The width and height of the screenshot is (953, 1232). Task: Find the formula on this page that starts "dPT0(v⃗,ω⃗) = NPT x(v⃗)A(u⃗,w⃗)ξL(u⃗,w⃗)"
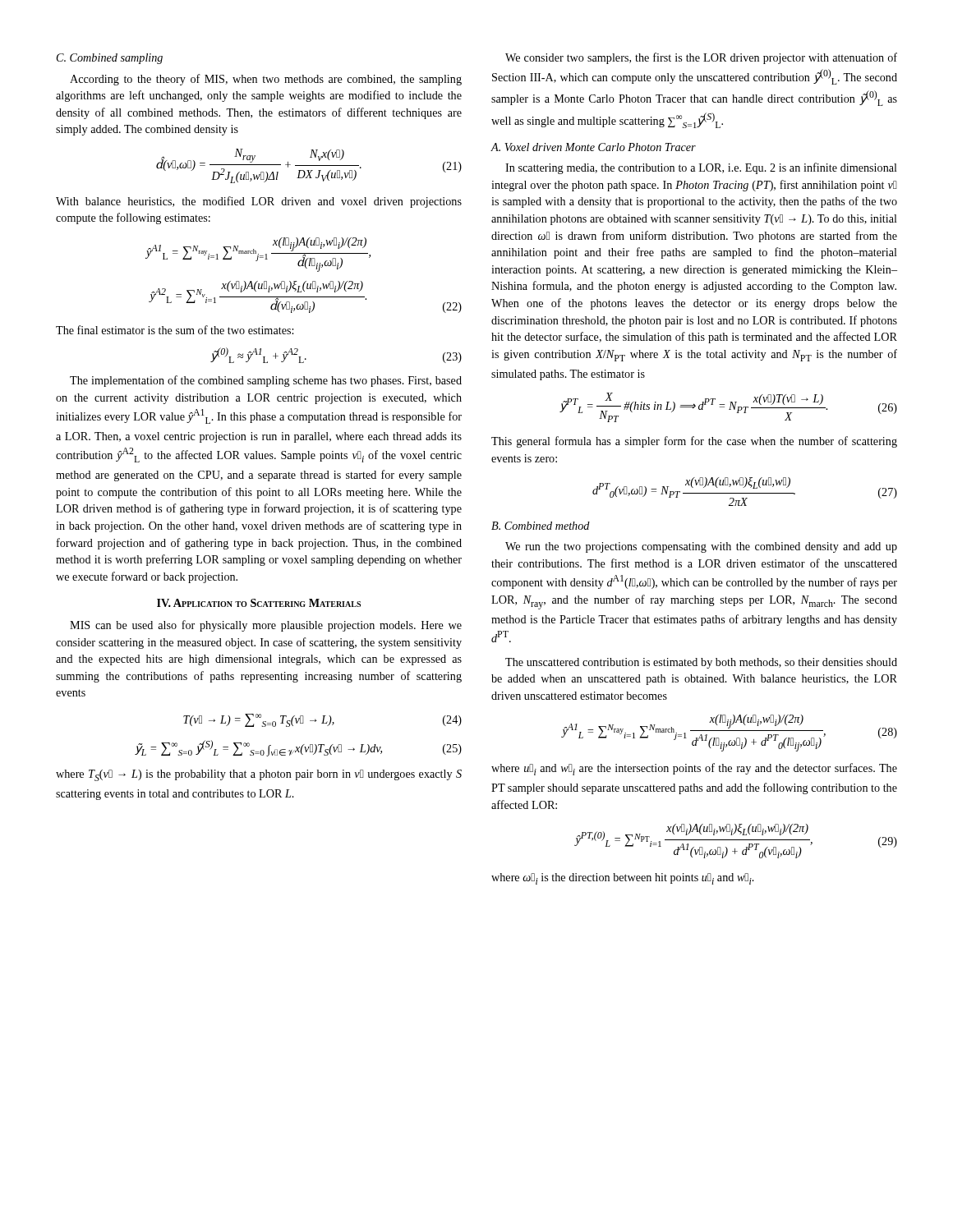pyautogui.click(x=745, y=492)
